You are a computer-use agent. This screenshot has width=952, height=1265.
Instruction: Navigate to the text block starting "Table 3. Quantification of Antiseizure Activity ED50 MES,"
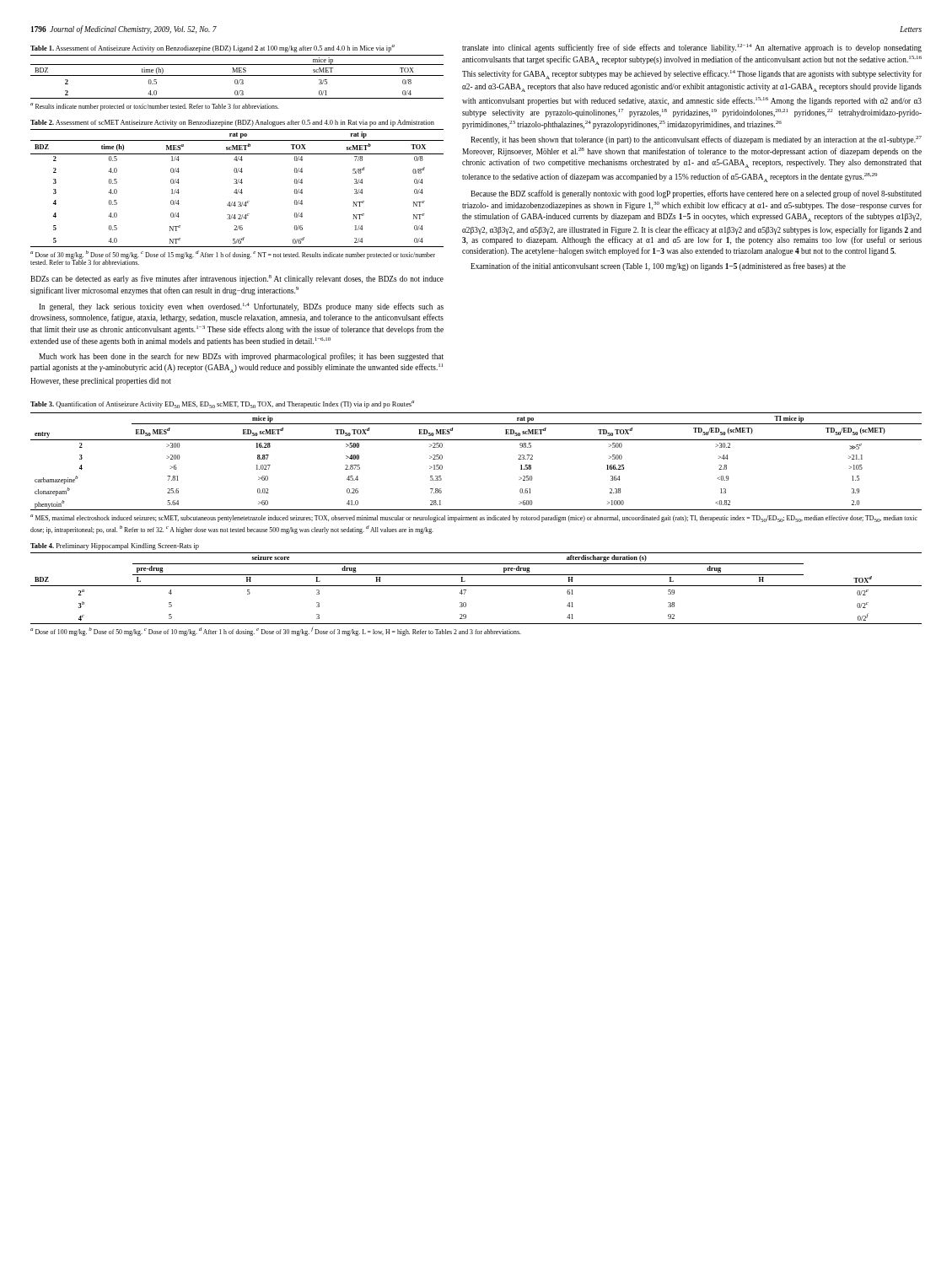[222, 404]
